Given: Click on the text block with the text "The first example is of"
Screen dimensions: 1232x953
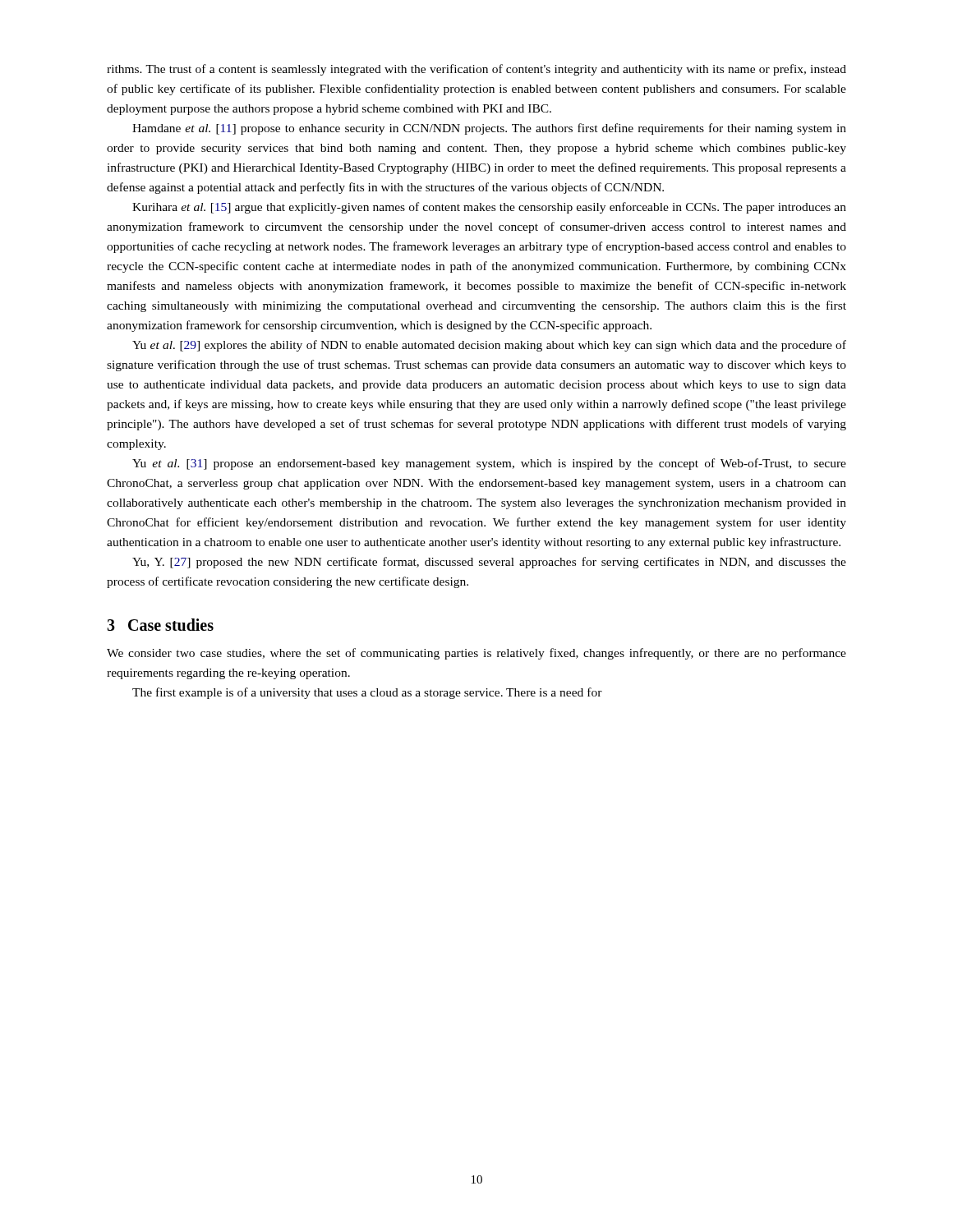Looking at the screenshot, I should click(476, 693).
